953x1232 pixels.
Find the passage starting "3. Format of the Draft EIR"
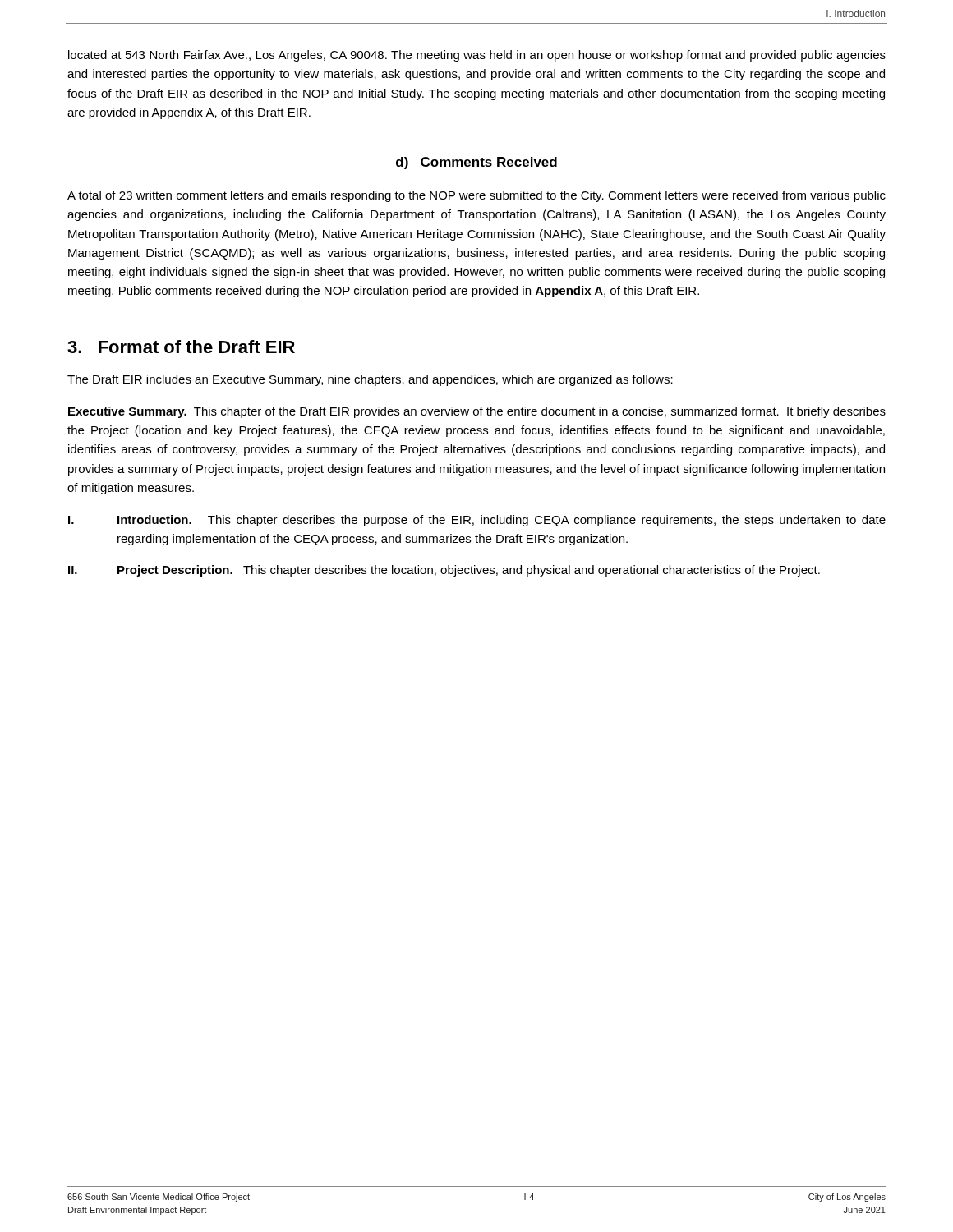coord(181,347)
